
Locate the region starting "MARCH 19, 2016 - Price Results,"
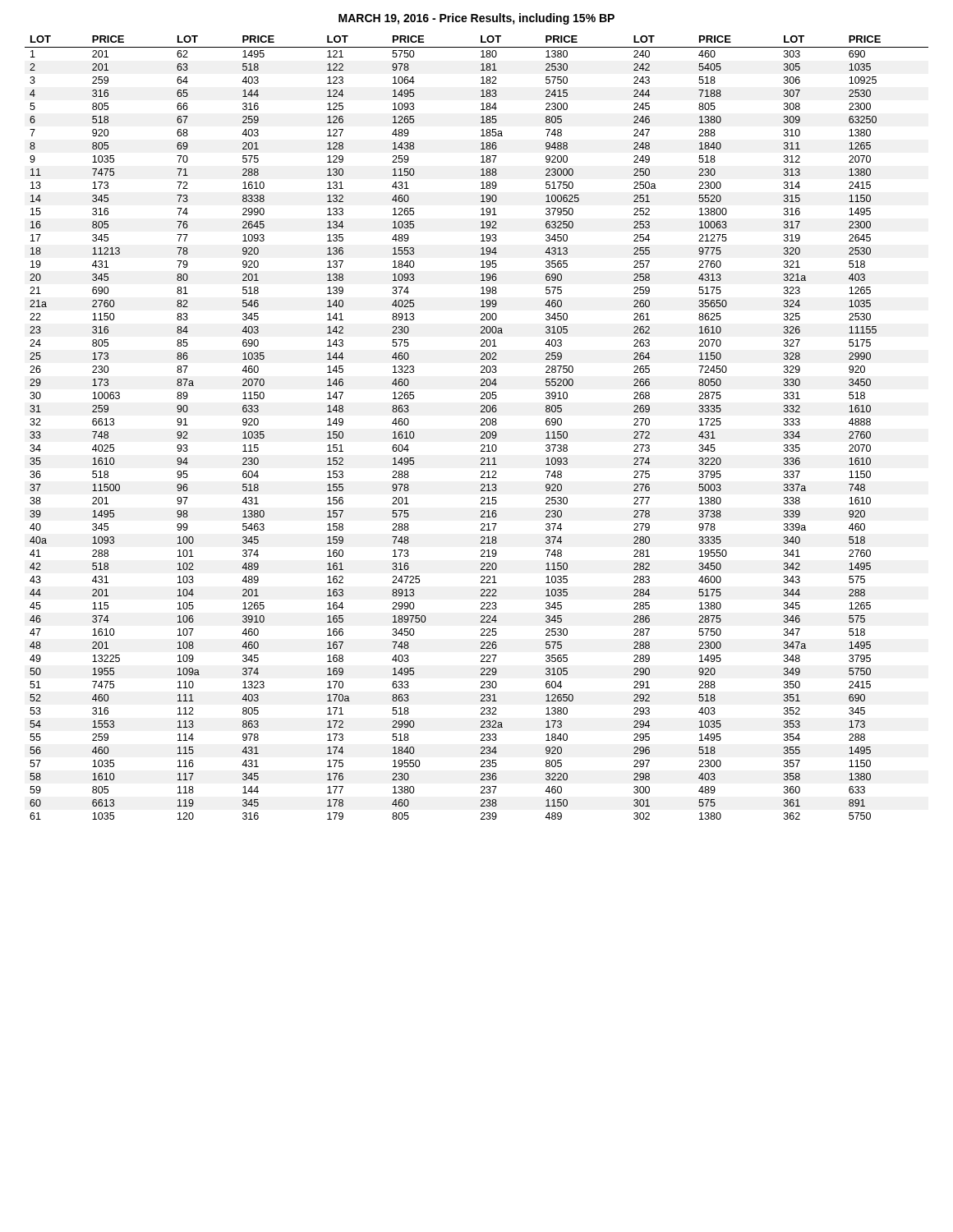tap(476, 18)
